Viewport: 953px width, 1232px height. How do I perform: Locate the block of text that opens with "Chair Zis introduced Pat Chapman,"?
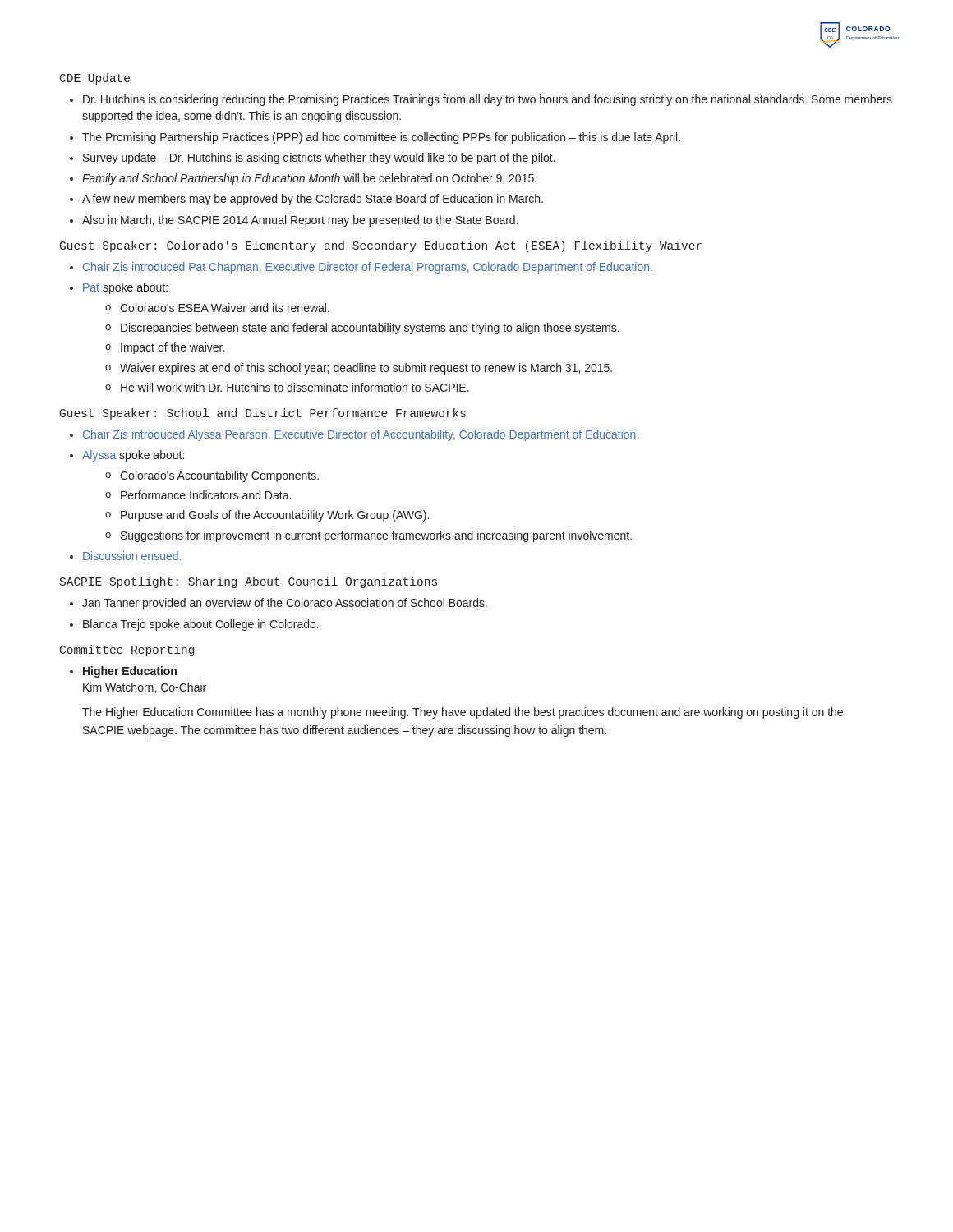coord(368,267)
